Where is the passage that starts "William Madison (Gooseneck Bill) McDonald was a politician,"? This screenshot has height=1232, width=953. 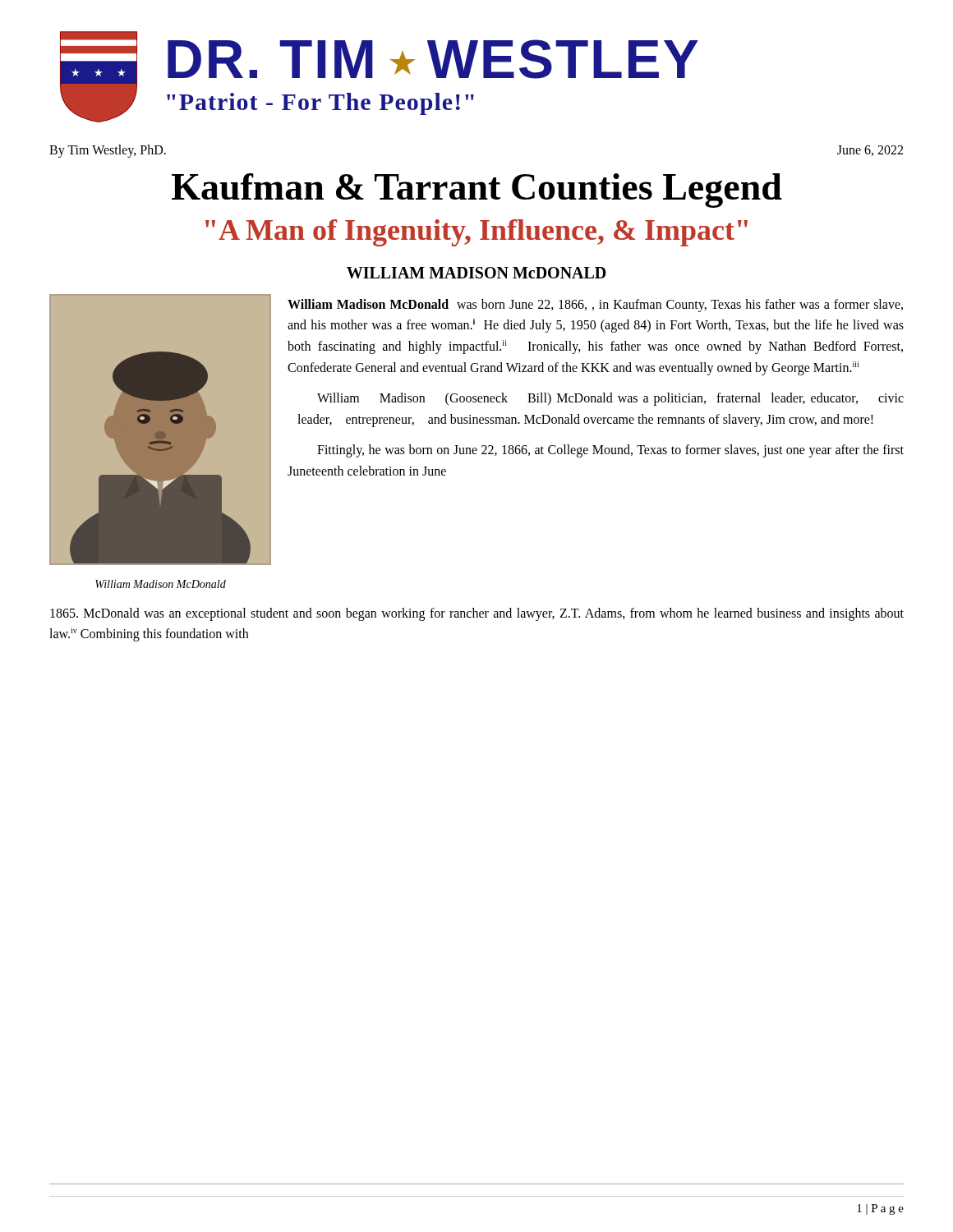pyautogui.click(x=596, y=409)
